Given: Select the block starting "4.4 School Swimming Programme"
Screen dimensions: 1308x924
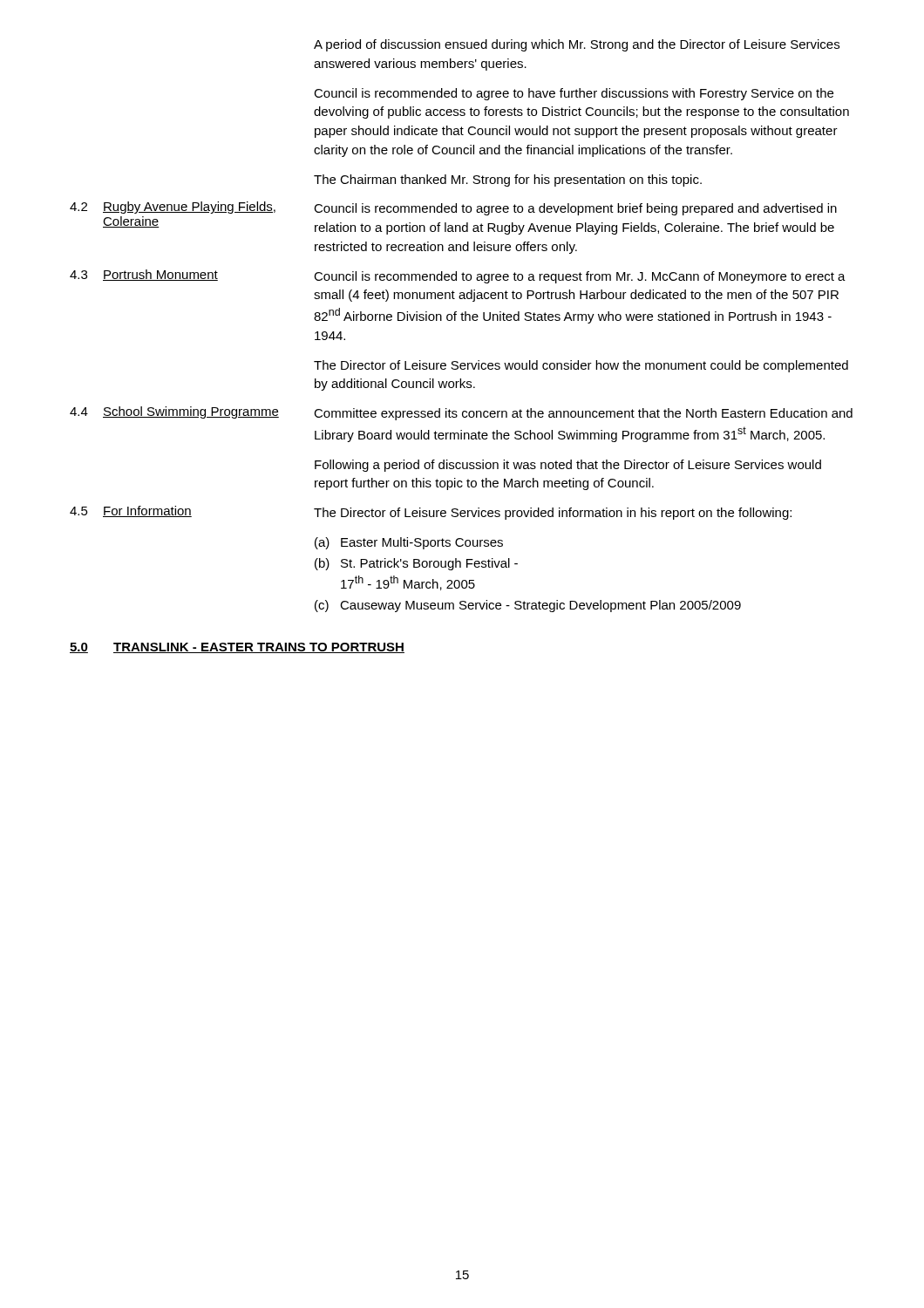Looking at the screenshot, I should coord(174,411).
